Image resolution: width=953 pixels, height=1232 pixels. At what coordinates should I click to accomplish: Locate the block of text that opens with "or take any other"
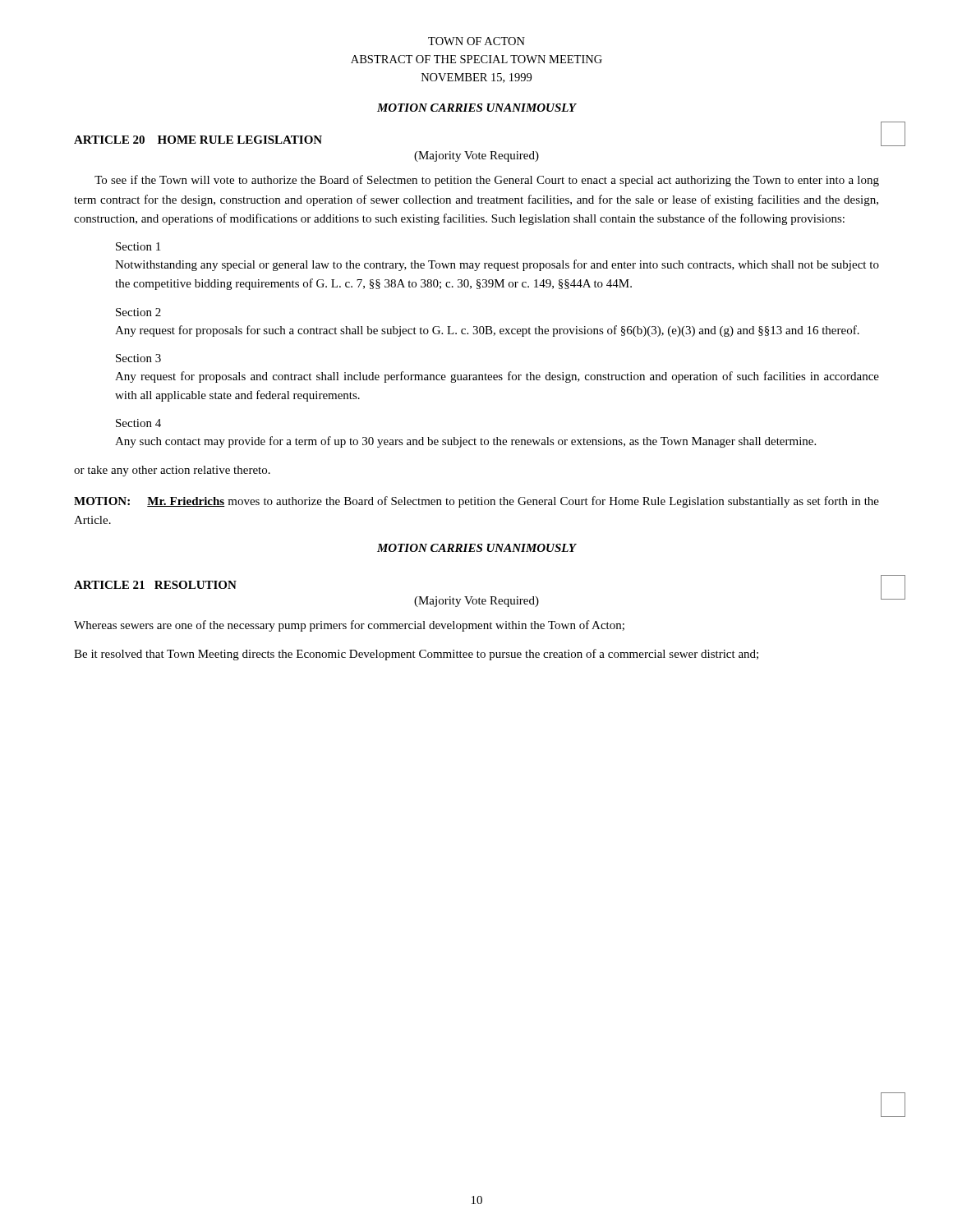coord(172,469)
